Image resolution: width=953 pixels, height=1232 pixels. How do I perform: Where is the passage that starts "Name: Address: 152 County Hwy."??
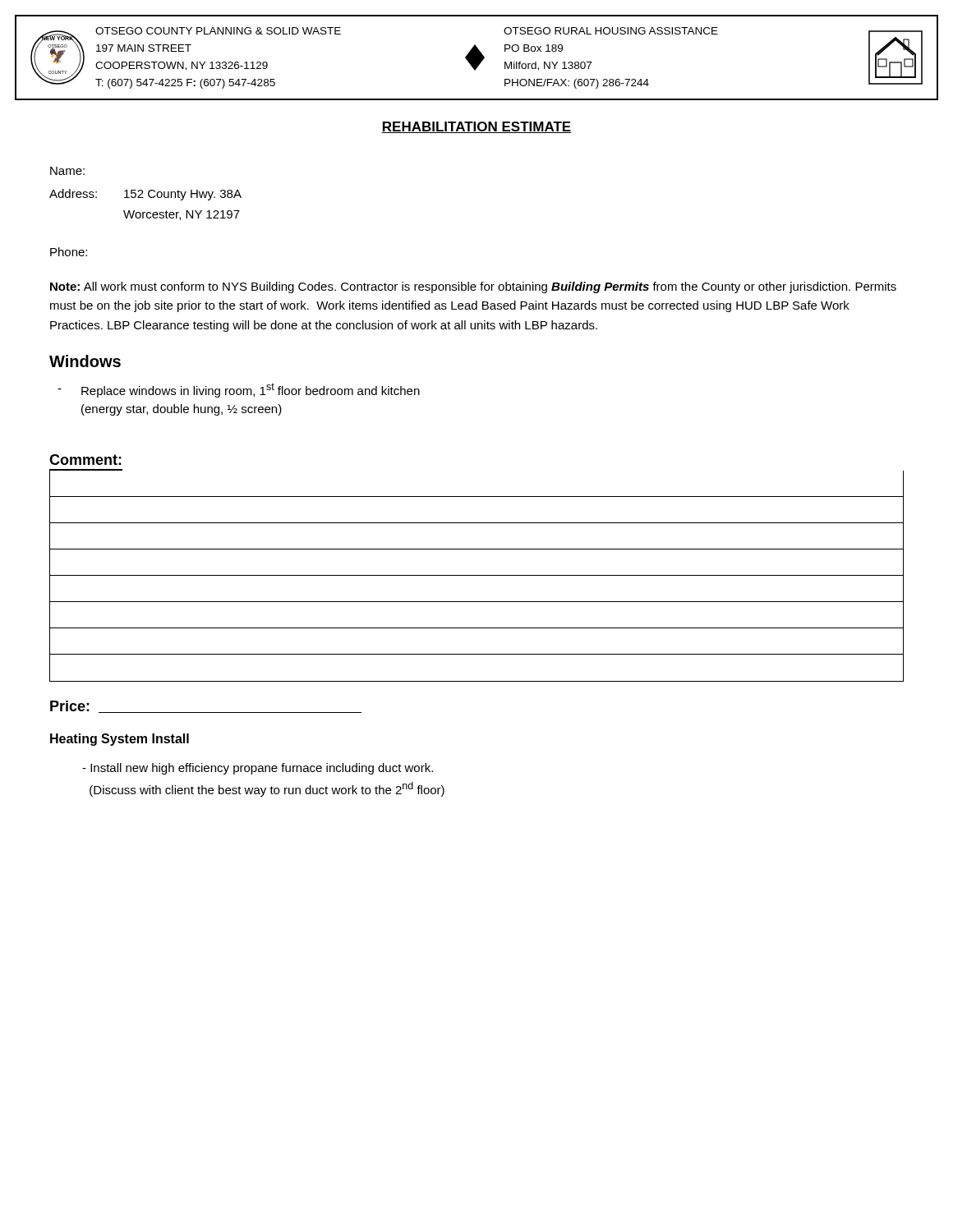coord(67,171)
